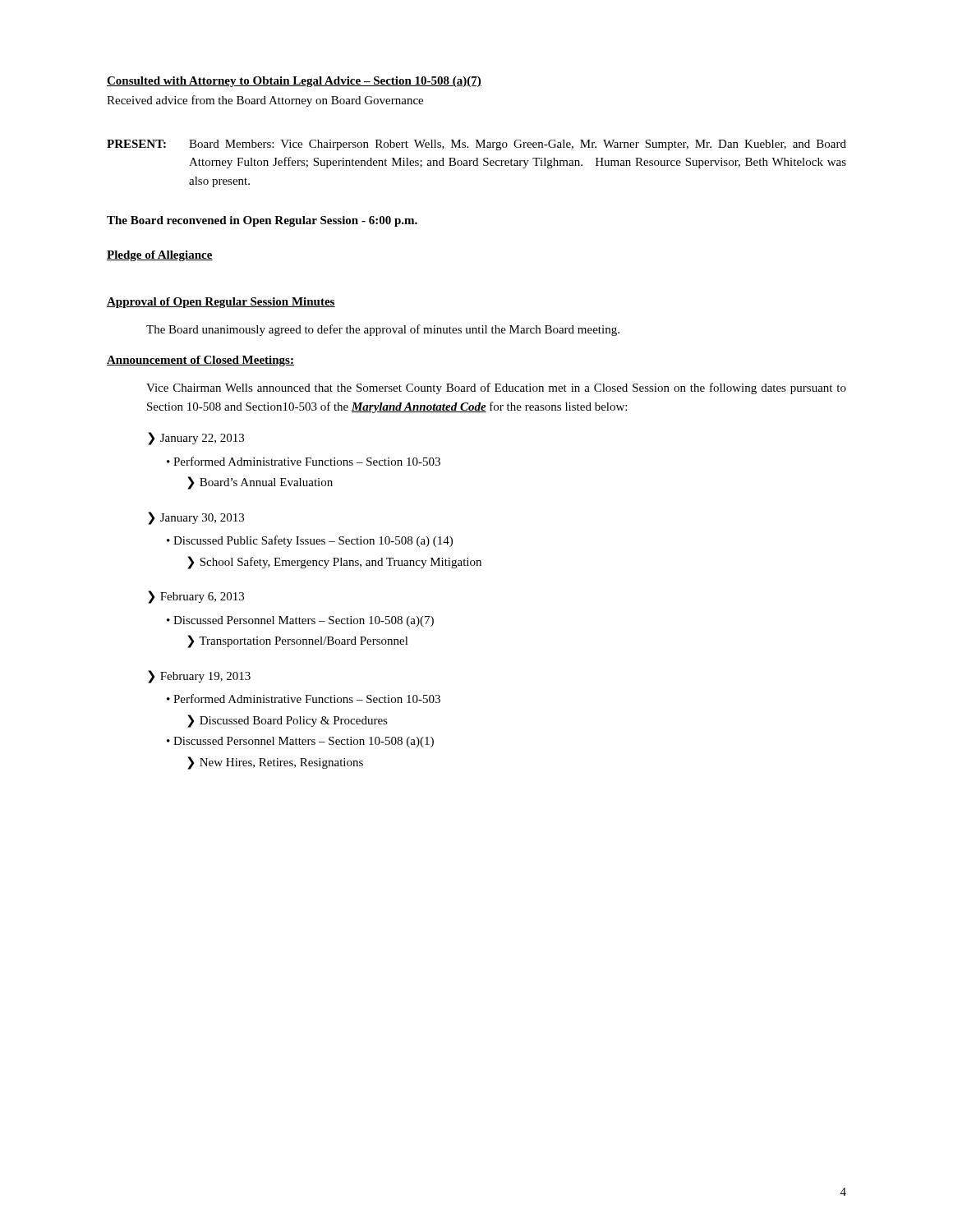Find the text starting "The Board unanimously agreed to defer the"
The height and width of the screenshot is (1232, 953).
(383, 329)
